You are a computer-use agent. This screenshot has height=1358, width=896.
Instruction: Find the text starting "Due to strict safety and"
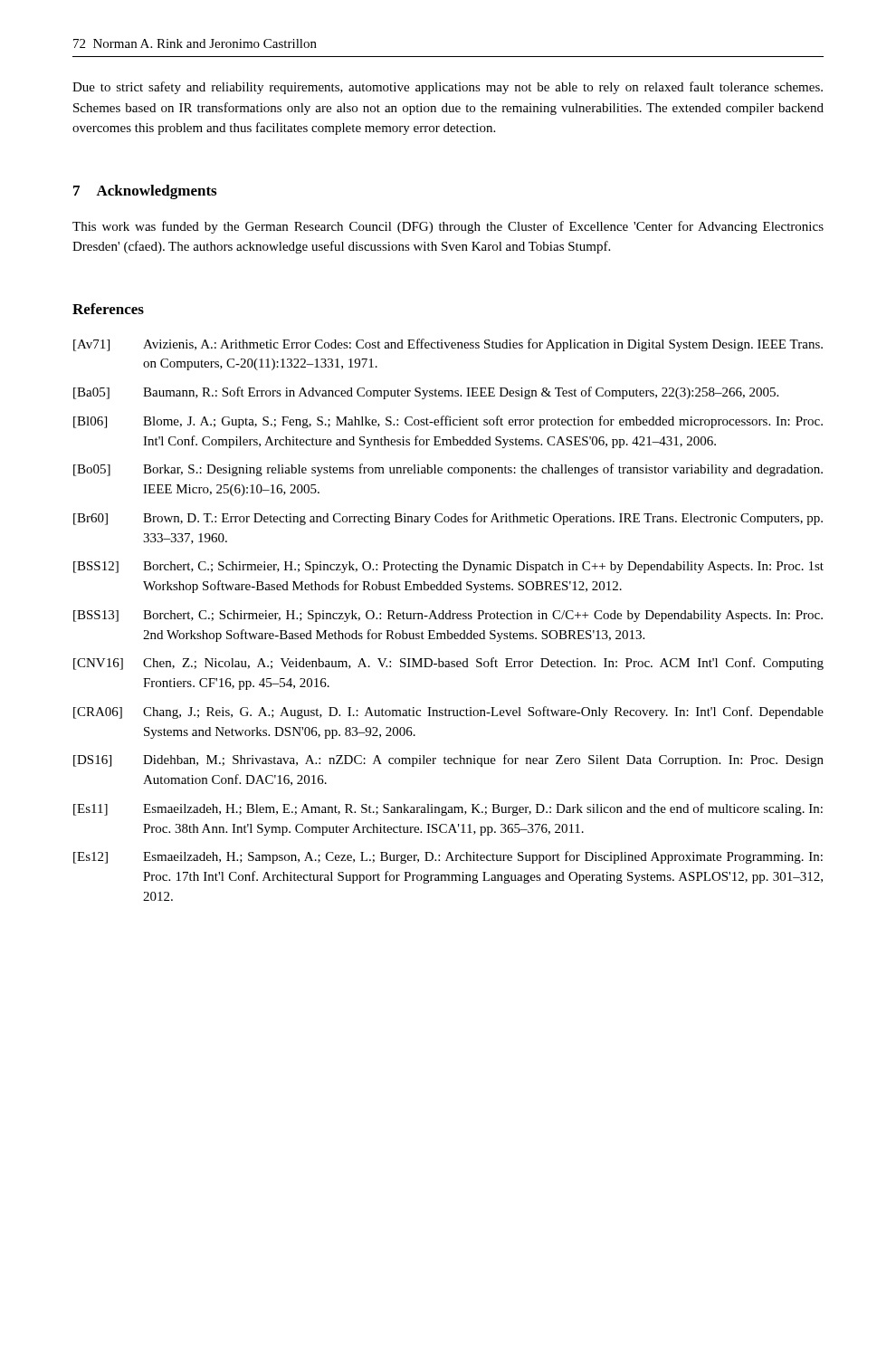(x=448, y=107)
